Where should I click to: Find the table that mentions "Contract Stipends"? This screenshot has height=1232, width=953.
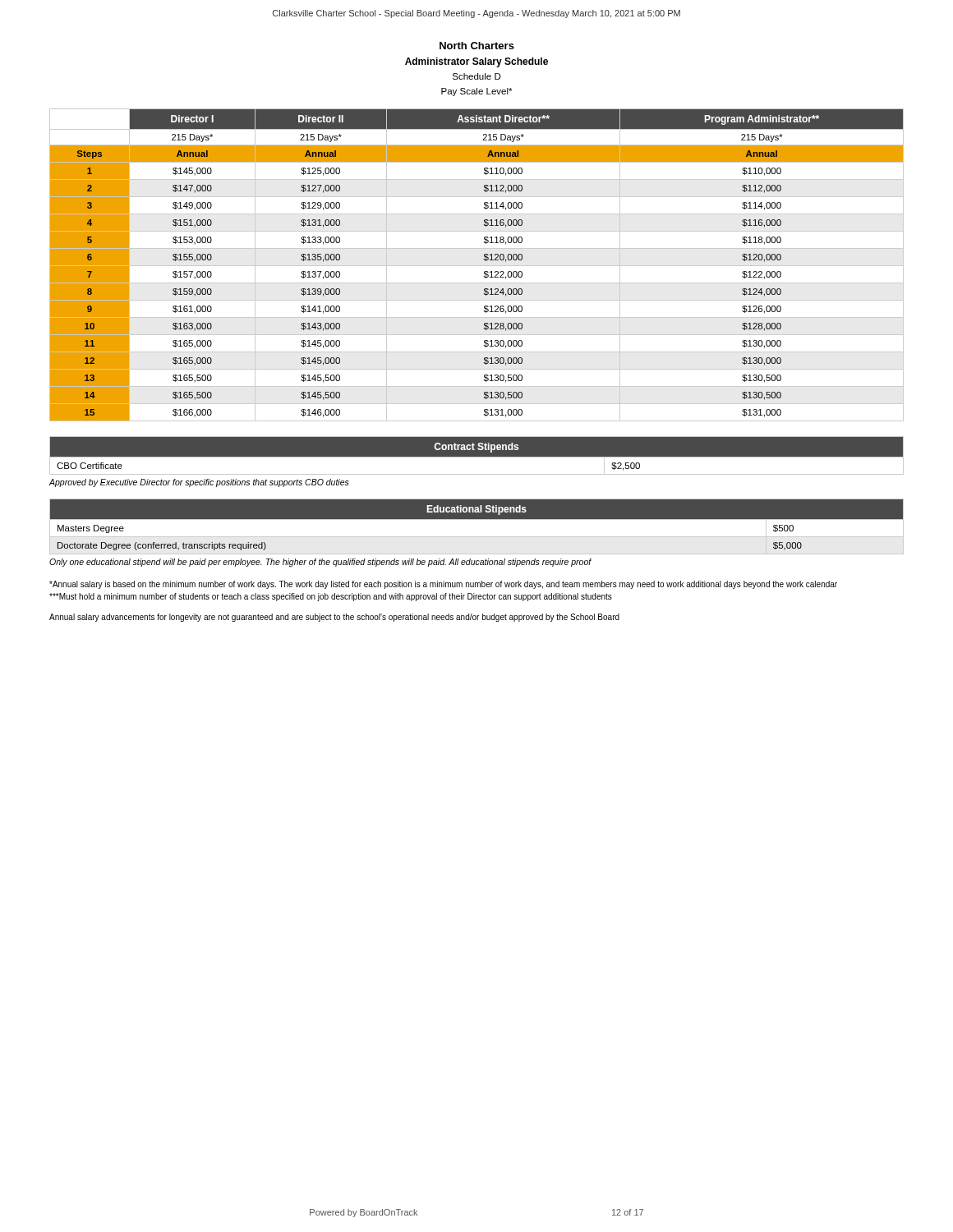tap(476, 462)
